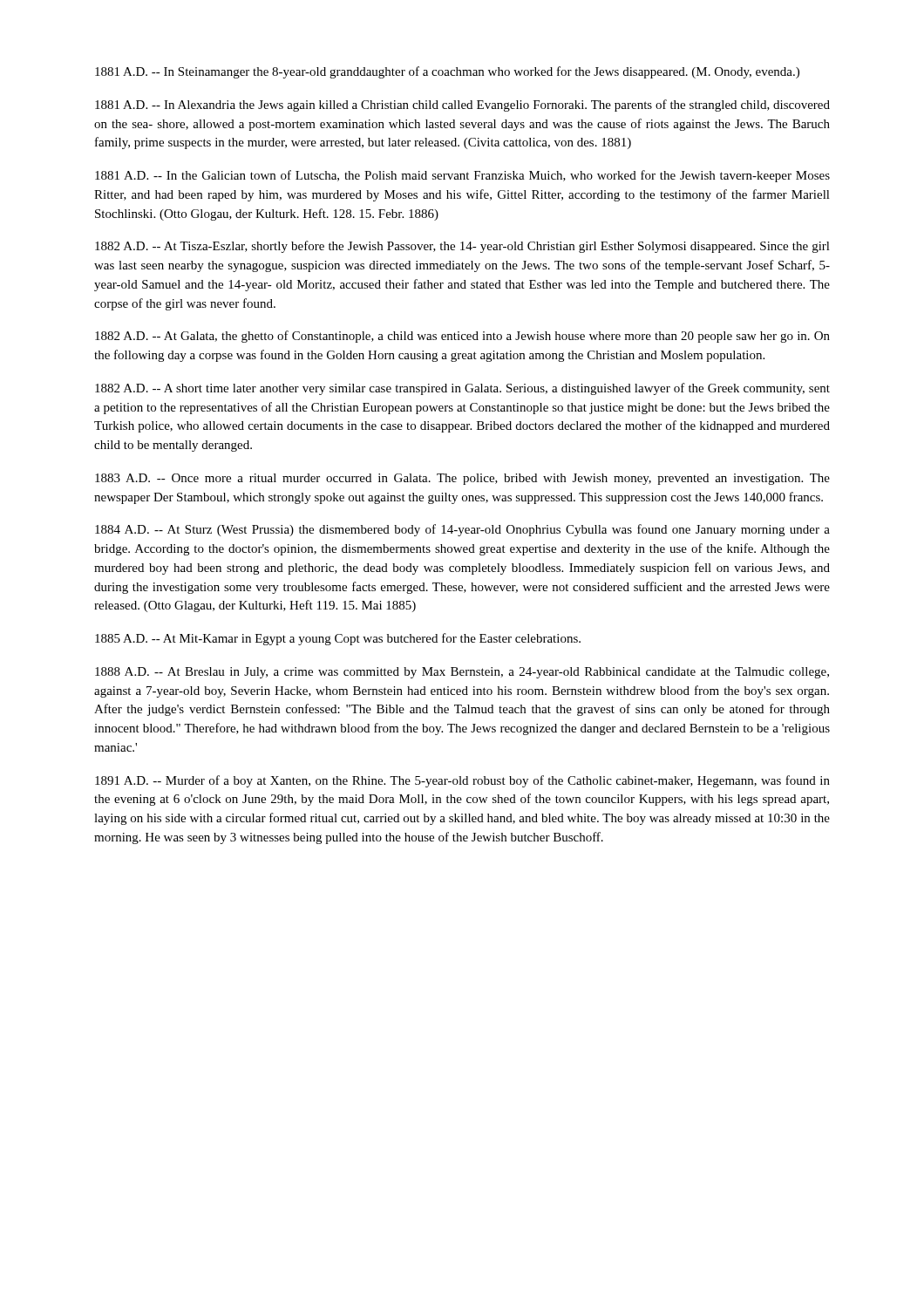Find the text block that says "1884 A.D. -- At Sturz (West Prussia) the"

pos(462,567)
